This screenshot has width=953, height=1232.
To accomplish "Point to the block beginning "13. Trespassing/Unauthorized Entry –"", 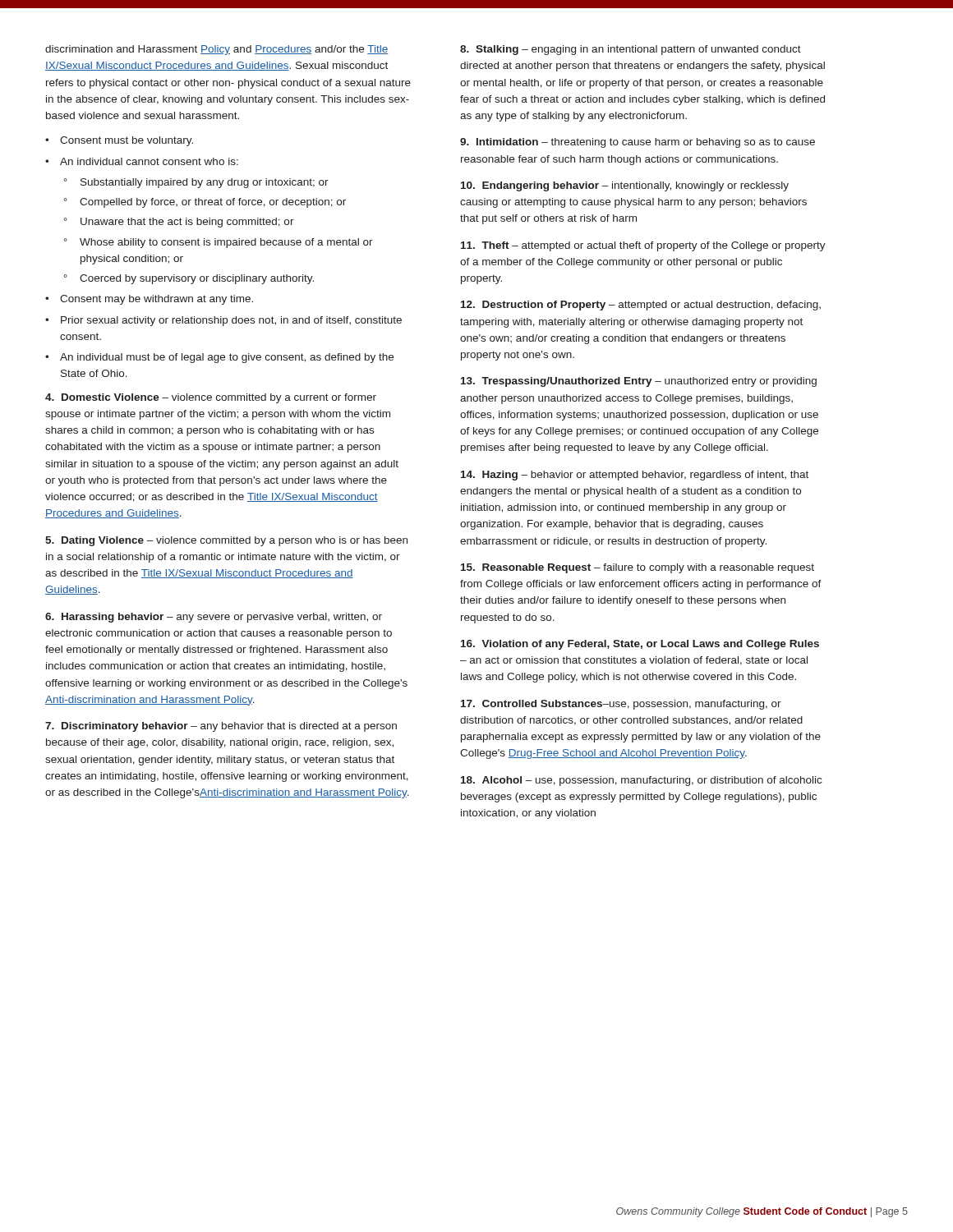I will click(x=640, y=414).
